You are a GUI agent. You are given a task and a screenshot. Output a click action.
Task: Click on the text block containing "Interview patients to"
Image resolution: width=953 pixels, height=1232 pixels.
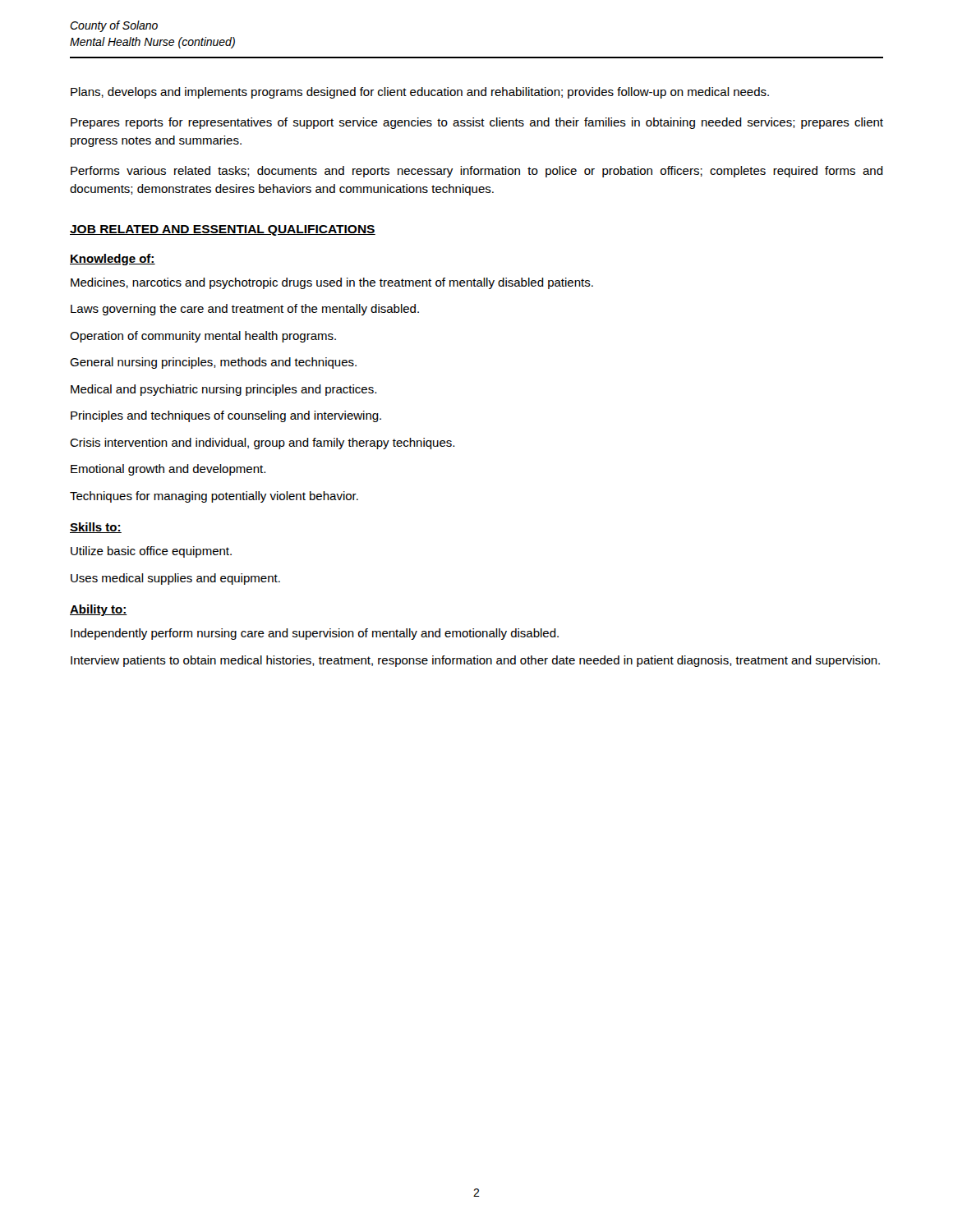click(x=475, y=660)
